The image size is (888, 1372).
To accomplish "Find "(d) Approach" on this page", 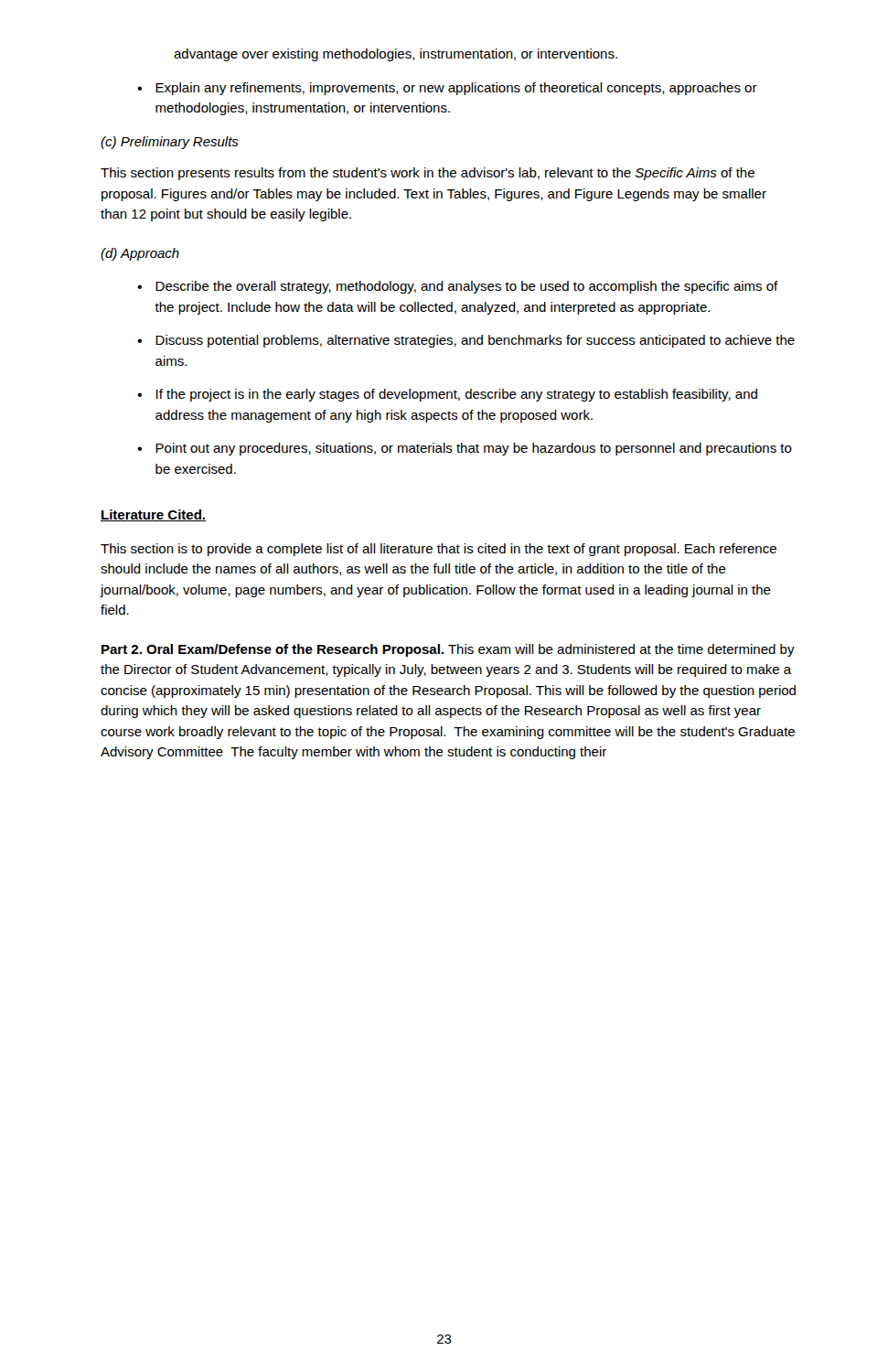I will coord(140,252).
